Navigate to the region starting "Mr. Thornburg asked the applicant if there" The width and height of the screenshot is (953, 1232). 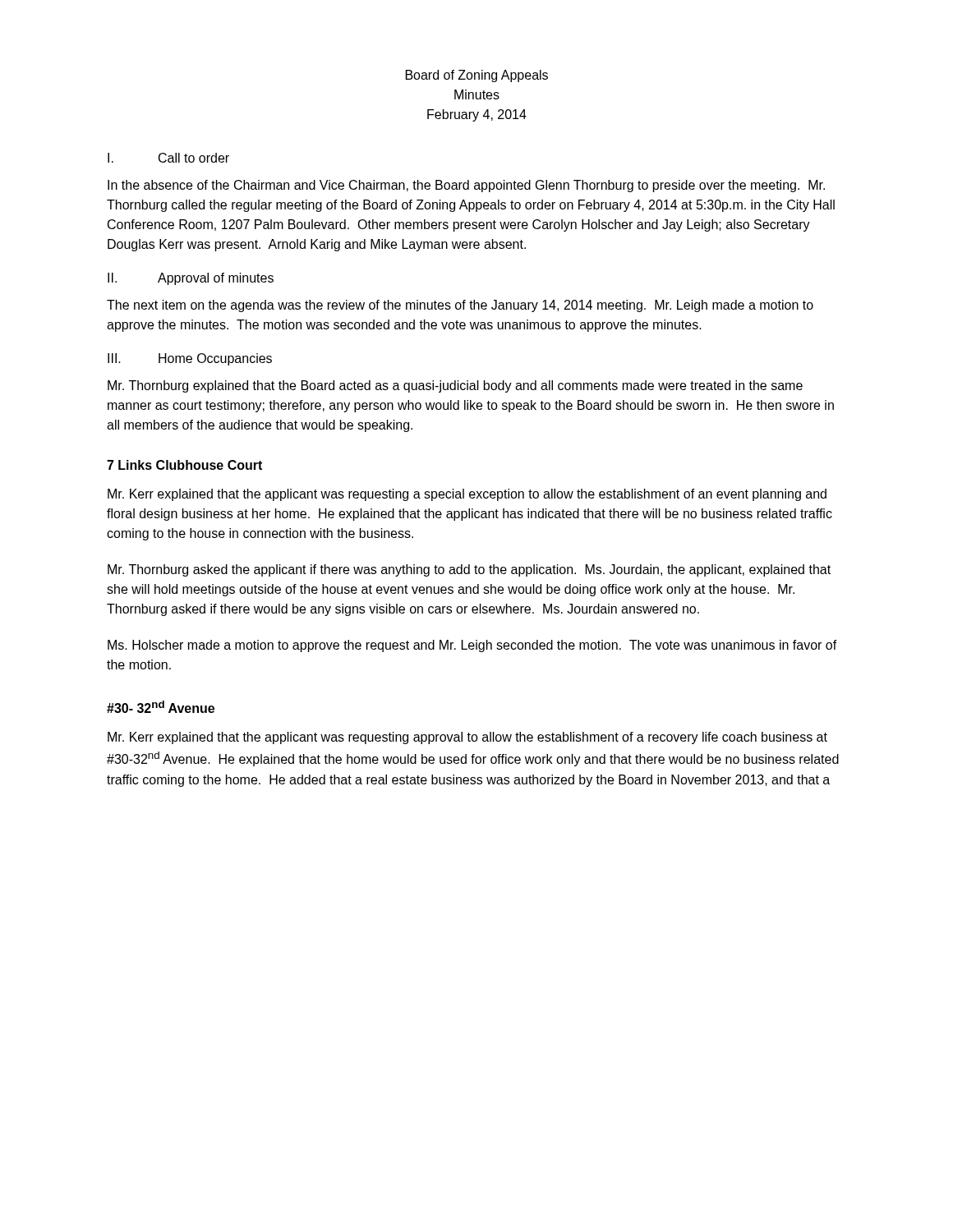469,589
